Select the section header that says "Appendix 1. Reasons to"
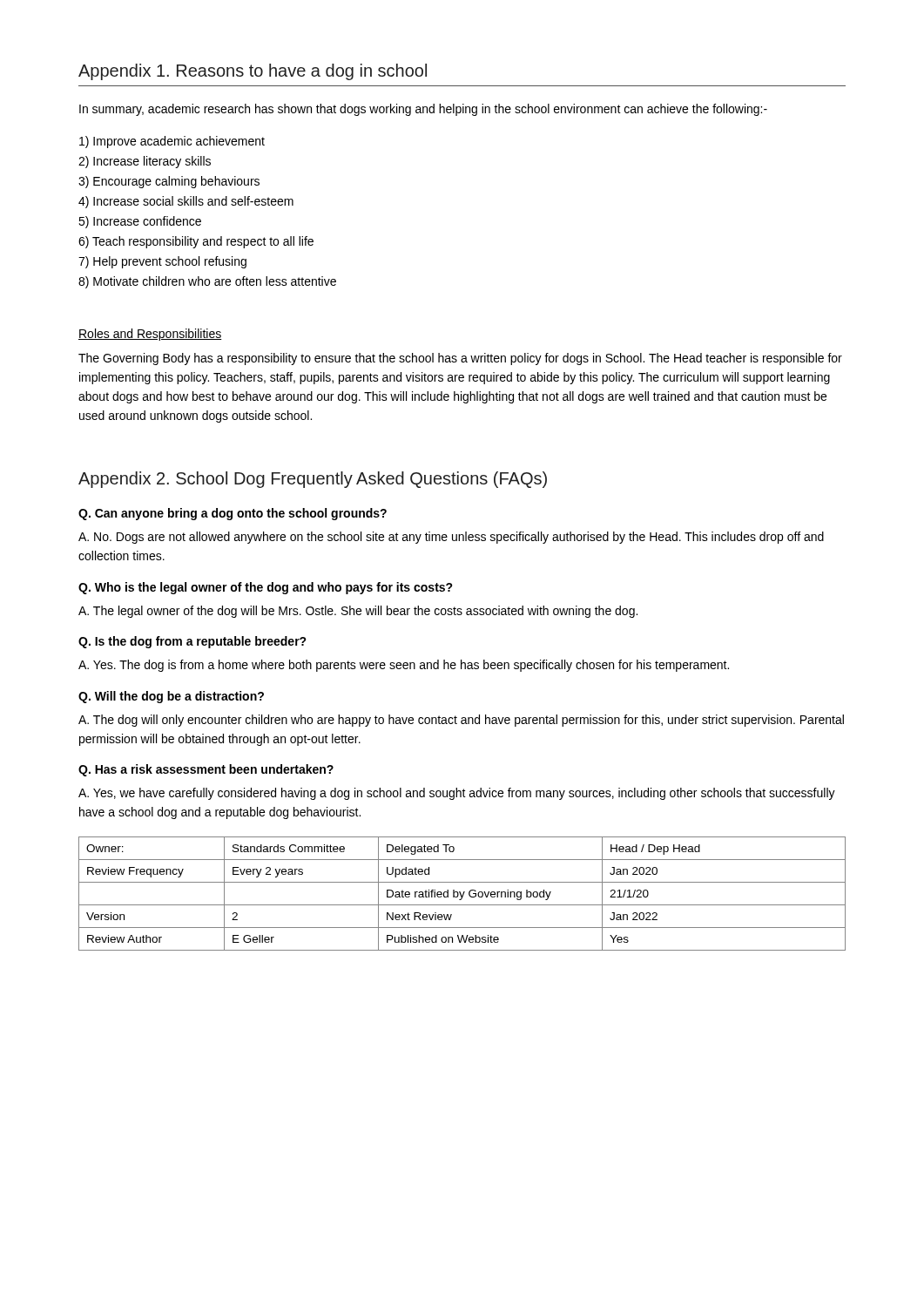This screenshot has height=1307, width=924. click(253, 71)
